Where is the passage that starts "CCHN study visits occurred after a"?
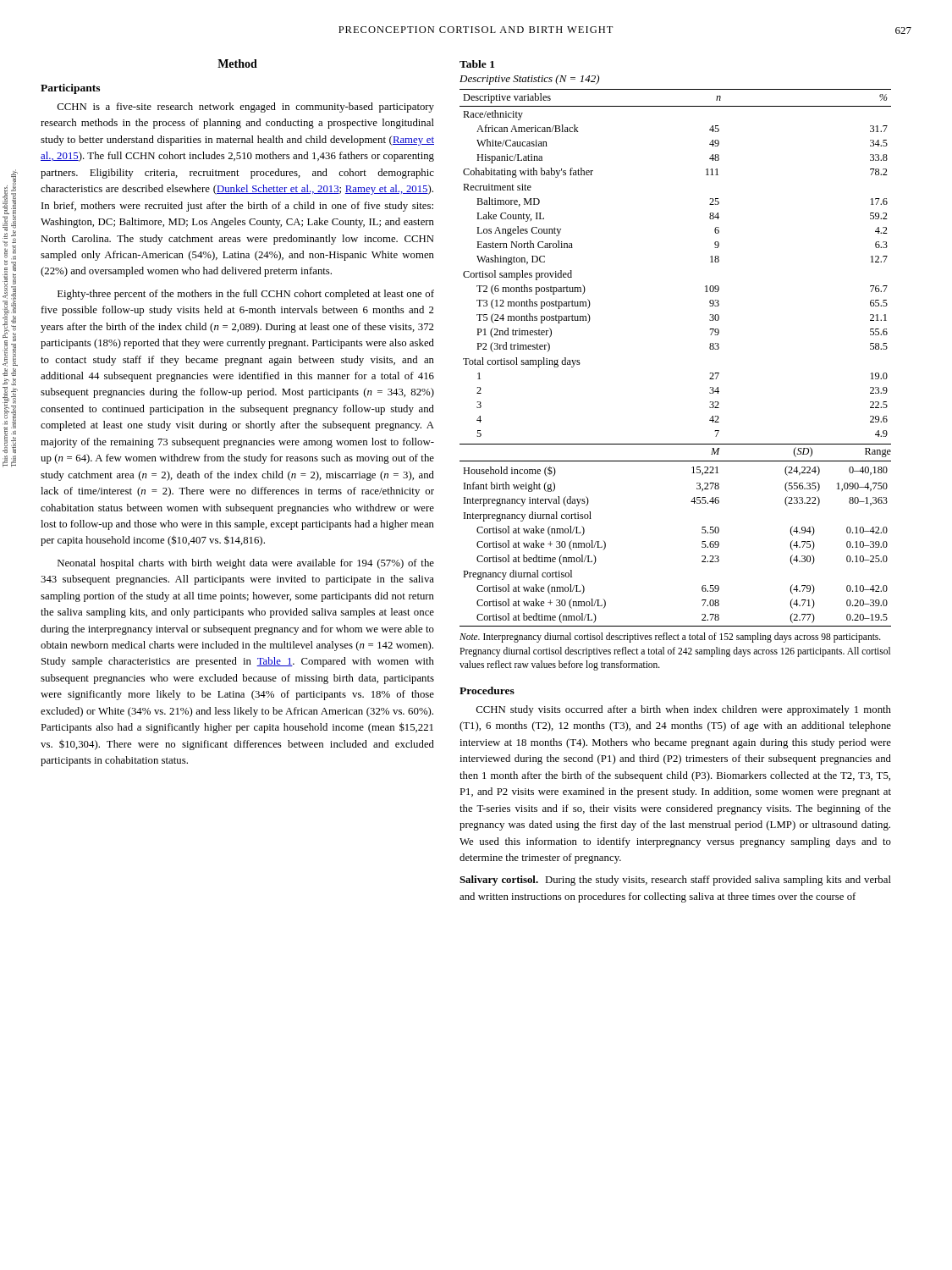952x1270 pixels. tap(675, 784)
